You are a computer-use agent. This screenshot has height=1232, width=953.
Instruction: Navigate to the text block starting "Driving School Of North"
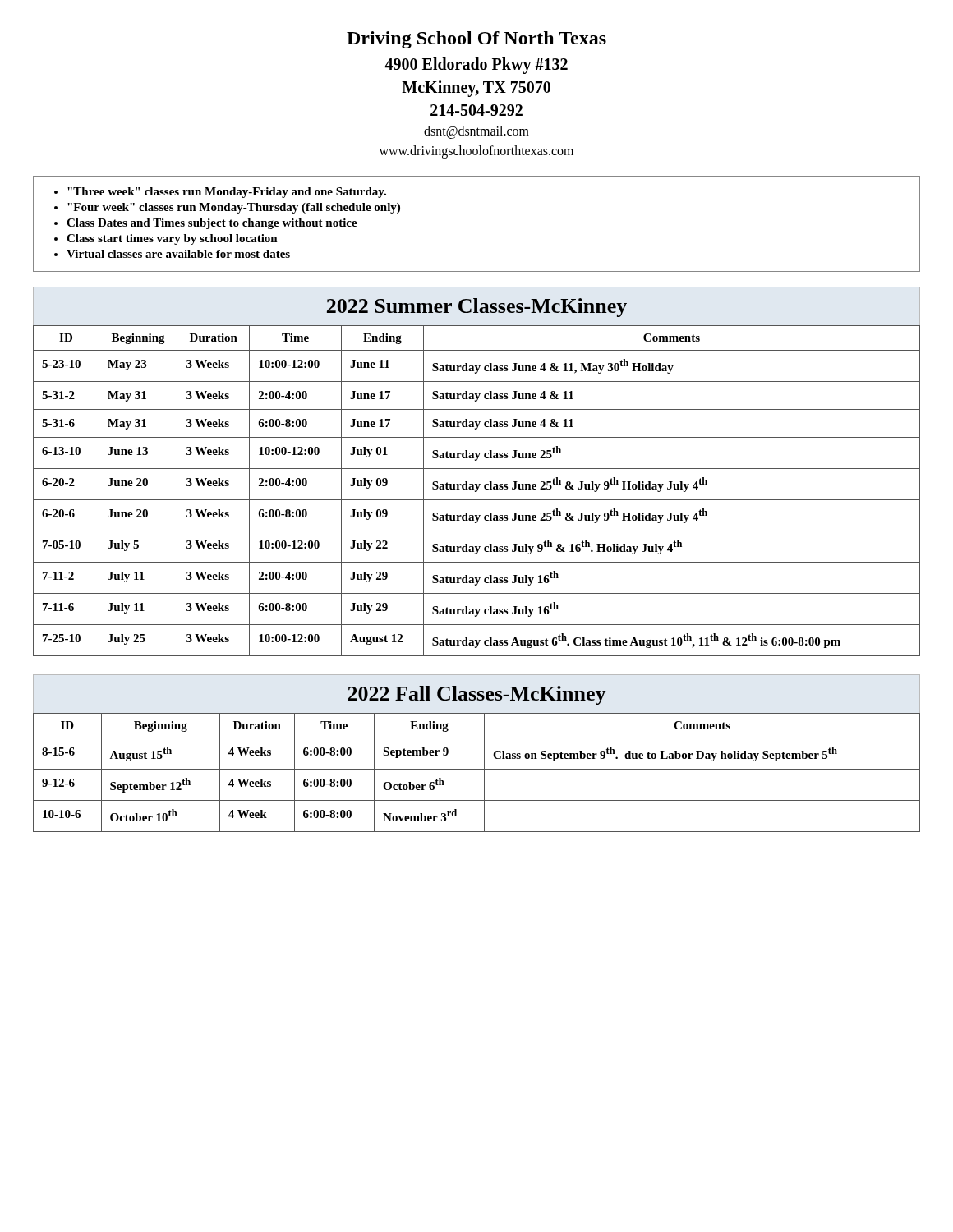click(x=476, y=93)
